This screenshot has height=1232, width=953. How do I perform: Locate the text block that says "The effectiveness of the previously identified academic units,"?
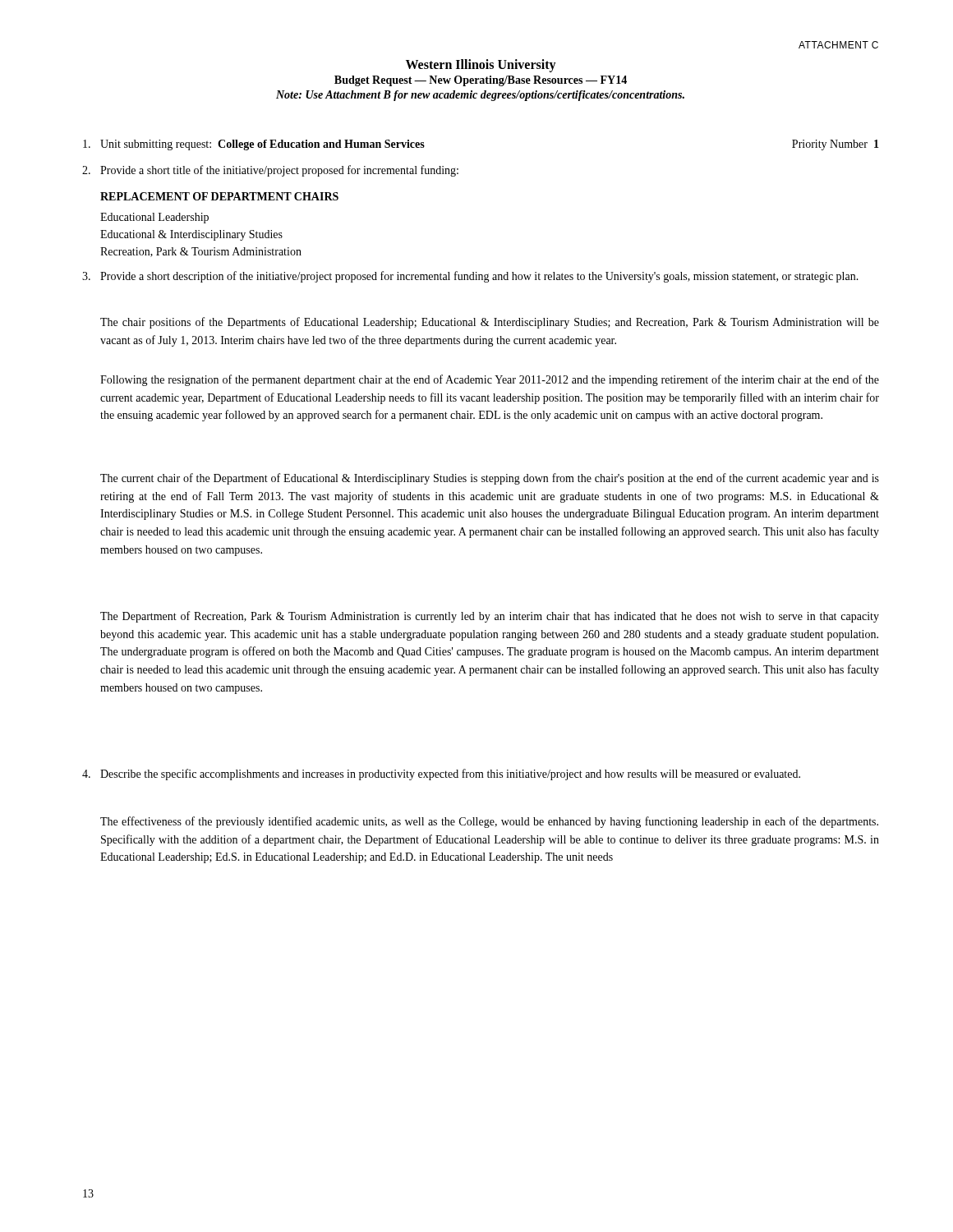click(x=490, y=840)
